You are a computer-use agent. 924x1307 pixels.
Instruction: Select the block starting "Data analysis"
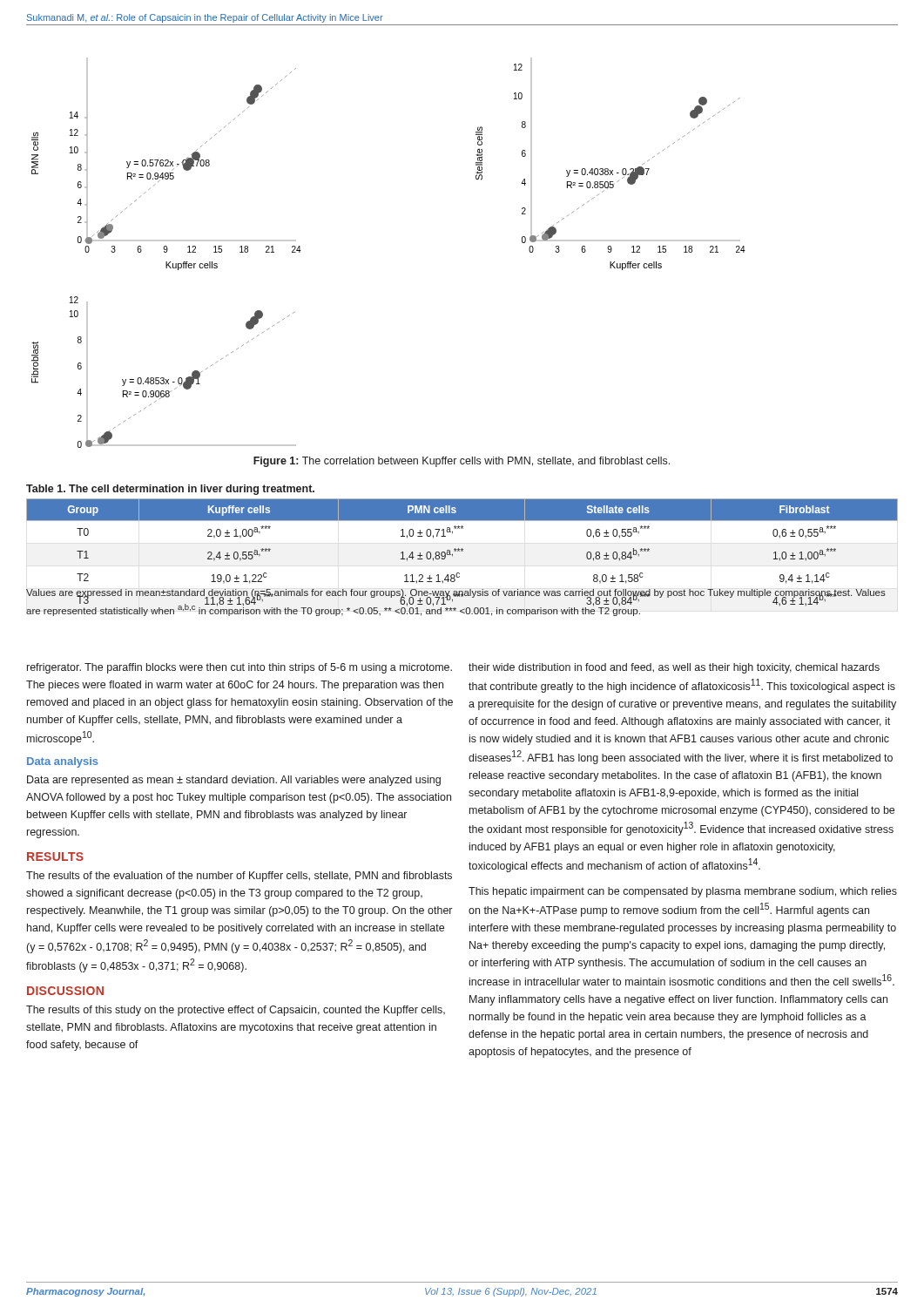click(62, 761)
